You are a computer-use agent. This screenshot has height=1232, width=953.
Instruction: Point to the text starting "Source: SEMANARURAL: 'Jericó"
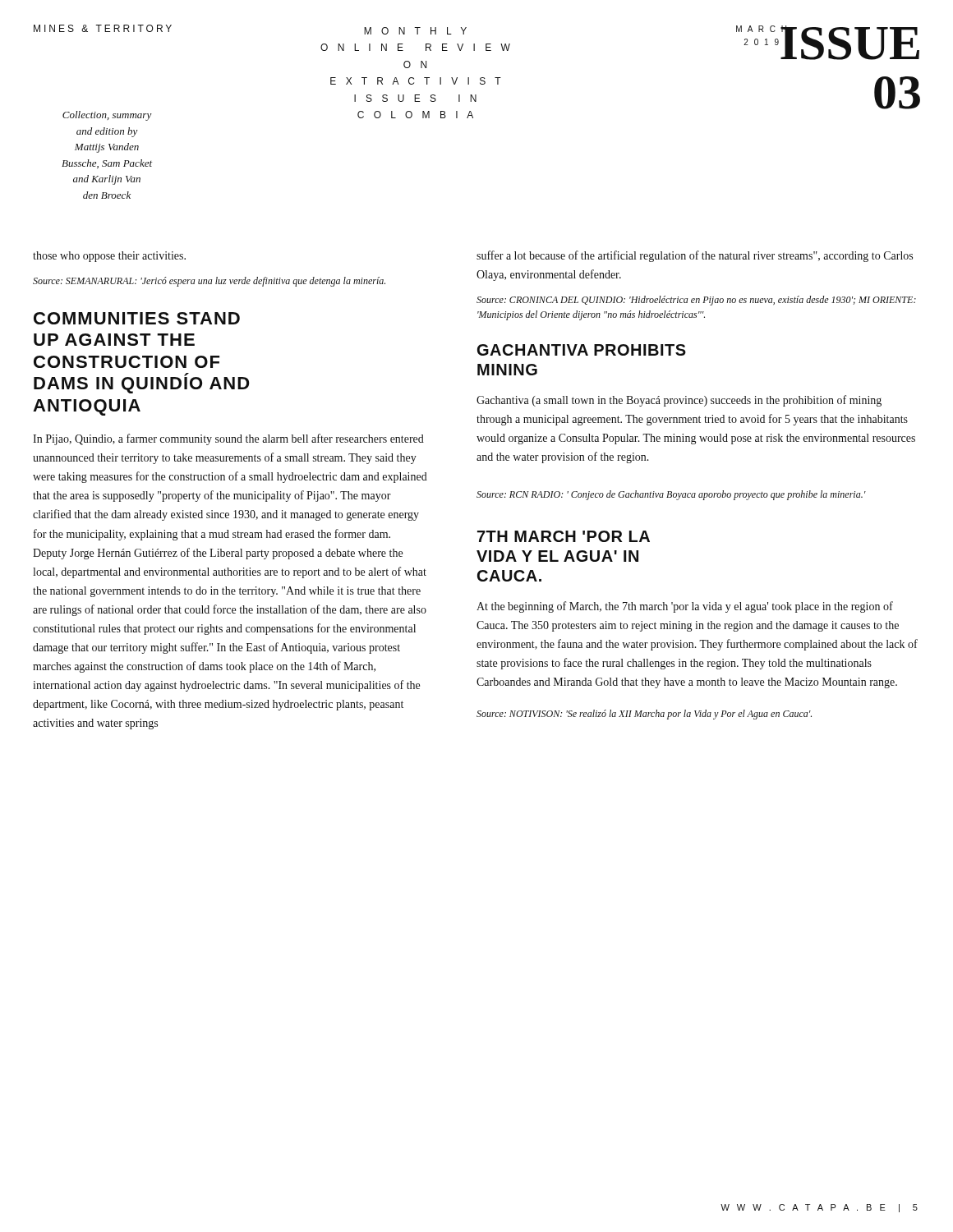coord(210,281)
